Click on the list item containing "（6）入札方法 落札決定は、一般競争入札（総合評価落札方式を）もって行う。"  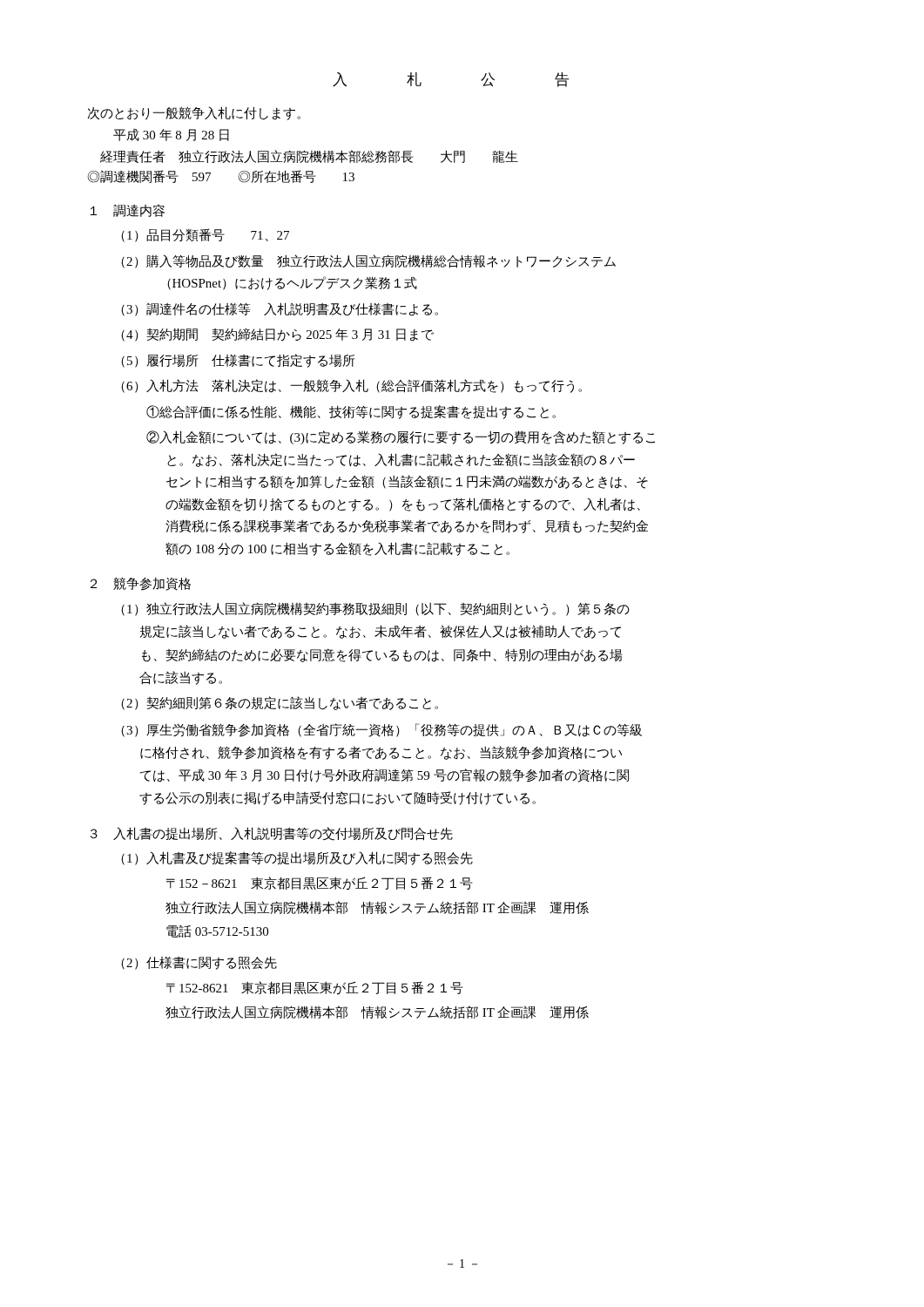click(352, 386)
